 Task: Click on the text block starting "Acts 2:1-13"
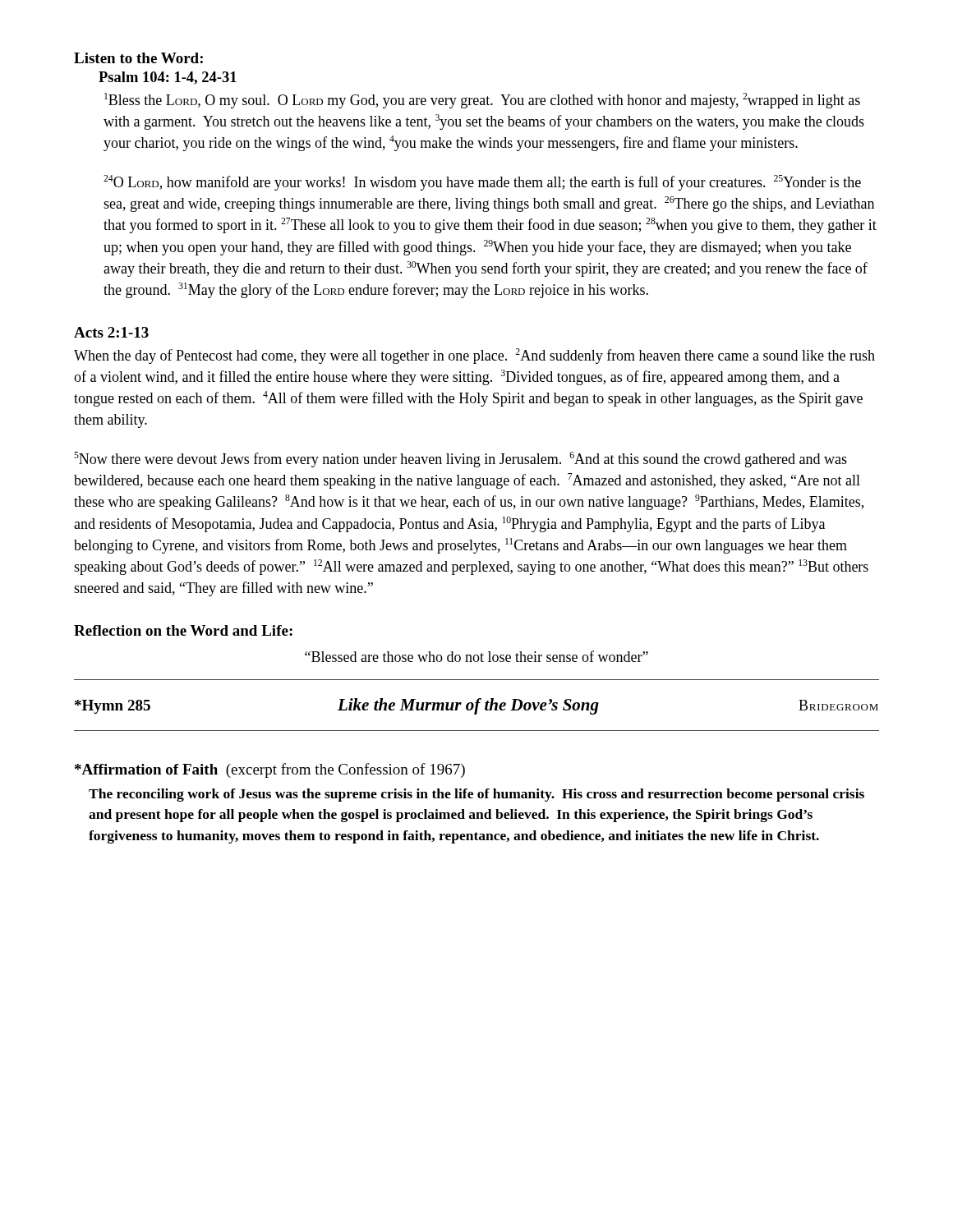tap(111, 332)
